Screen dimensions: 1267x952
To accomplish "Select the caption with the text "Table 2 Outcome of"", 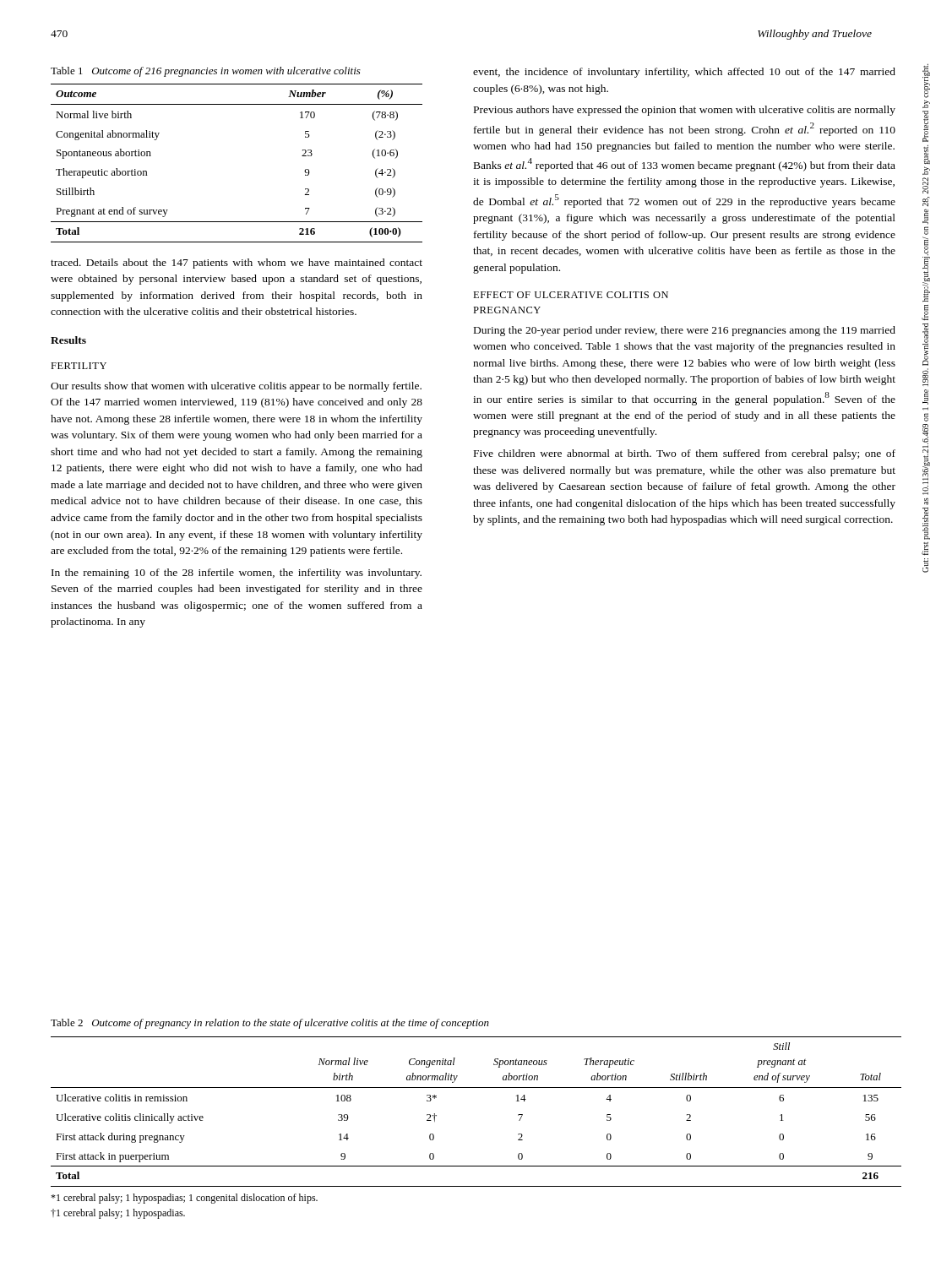I will tap(270, 1022).
